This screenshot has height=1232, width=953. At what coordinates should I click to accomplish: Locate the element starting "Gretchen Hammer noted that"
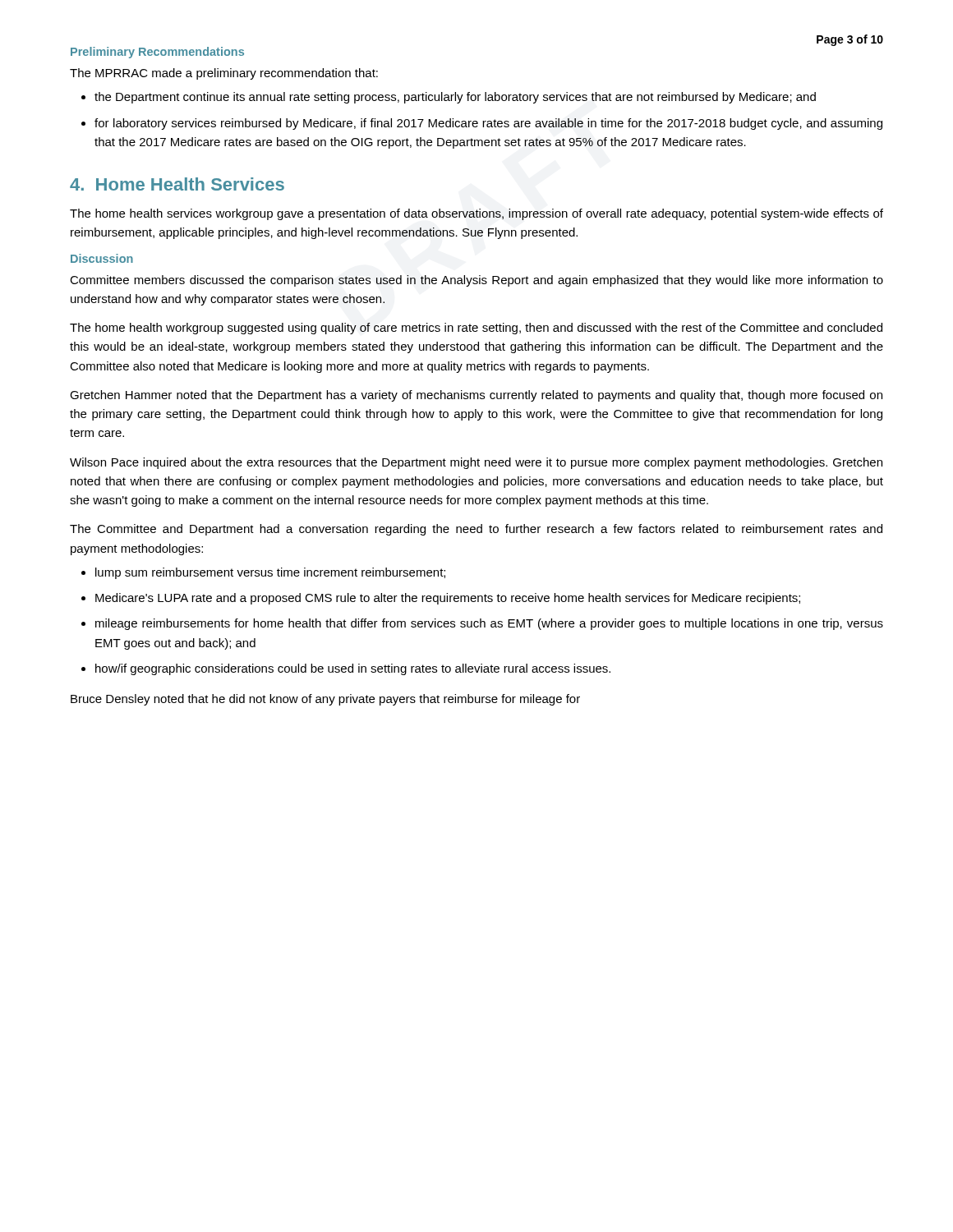pos(476,414)
